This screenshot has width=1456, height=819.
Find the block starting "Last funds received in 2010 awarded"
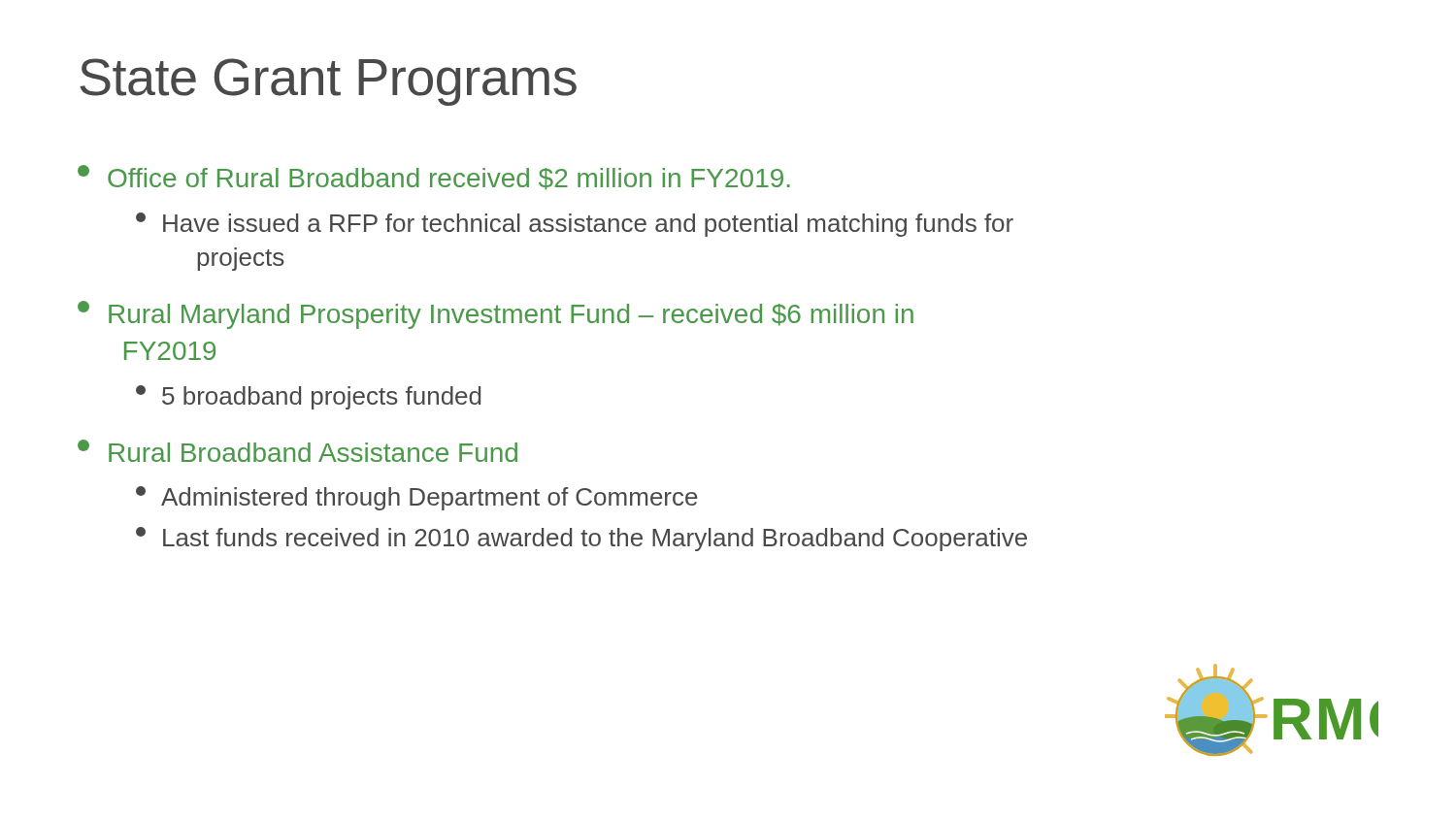[582, 538]
